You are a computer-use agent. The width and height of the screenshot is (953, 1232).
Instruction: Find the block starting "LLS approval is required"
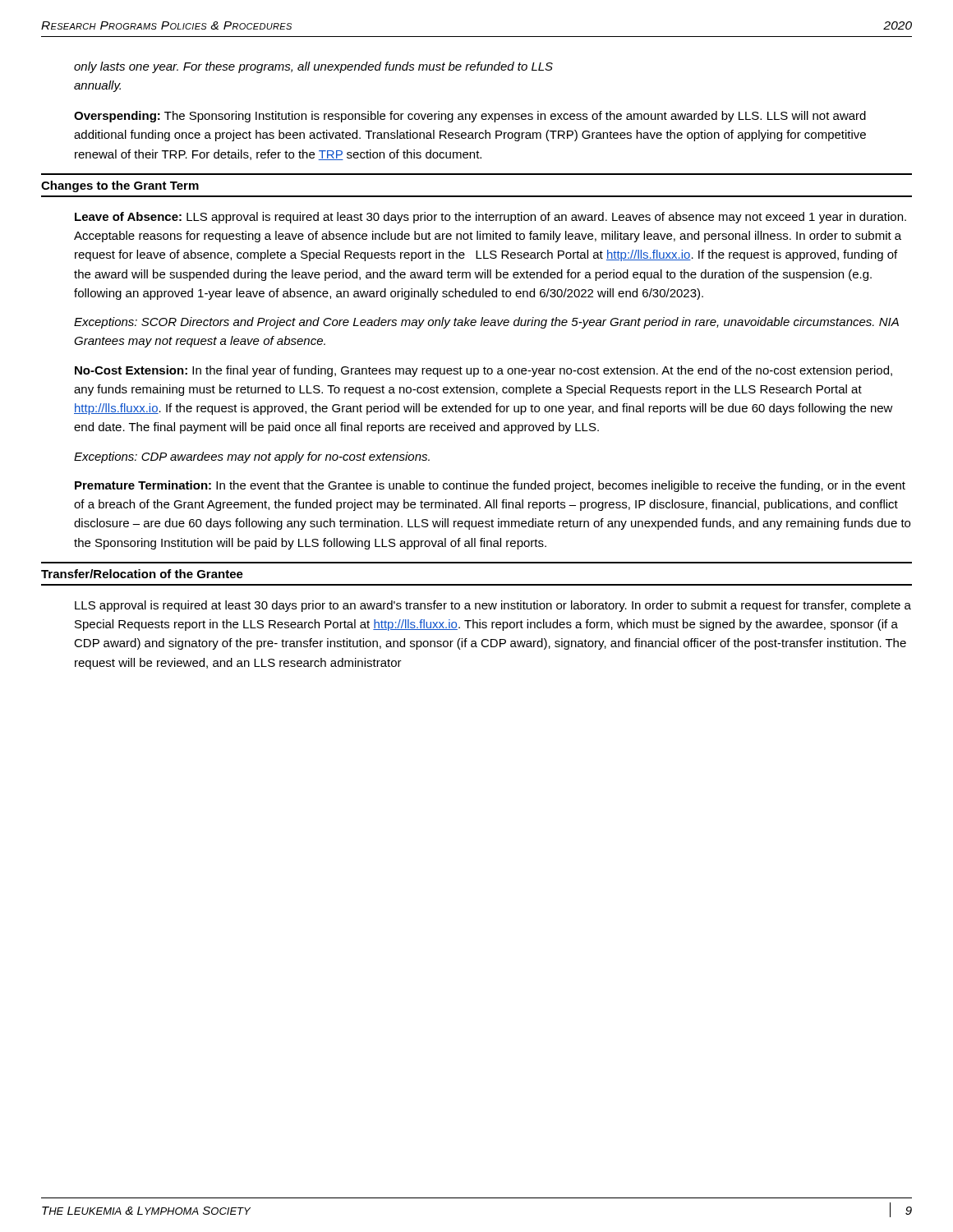[493, 633]
